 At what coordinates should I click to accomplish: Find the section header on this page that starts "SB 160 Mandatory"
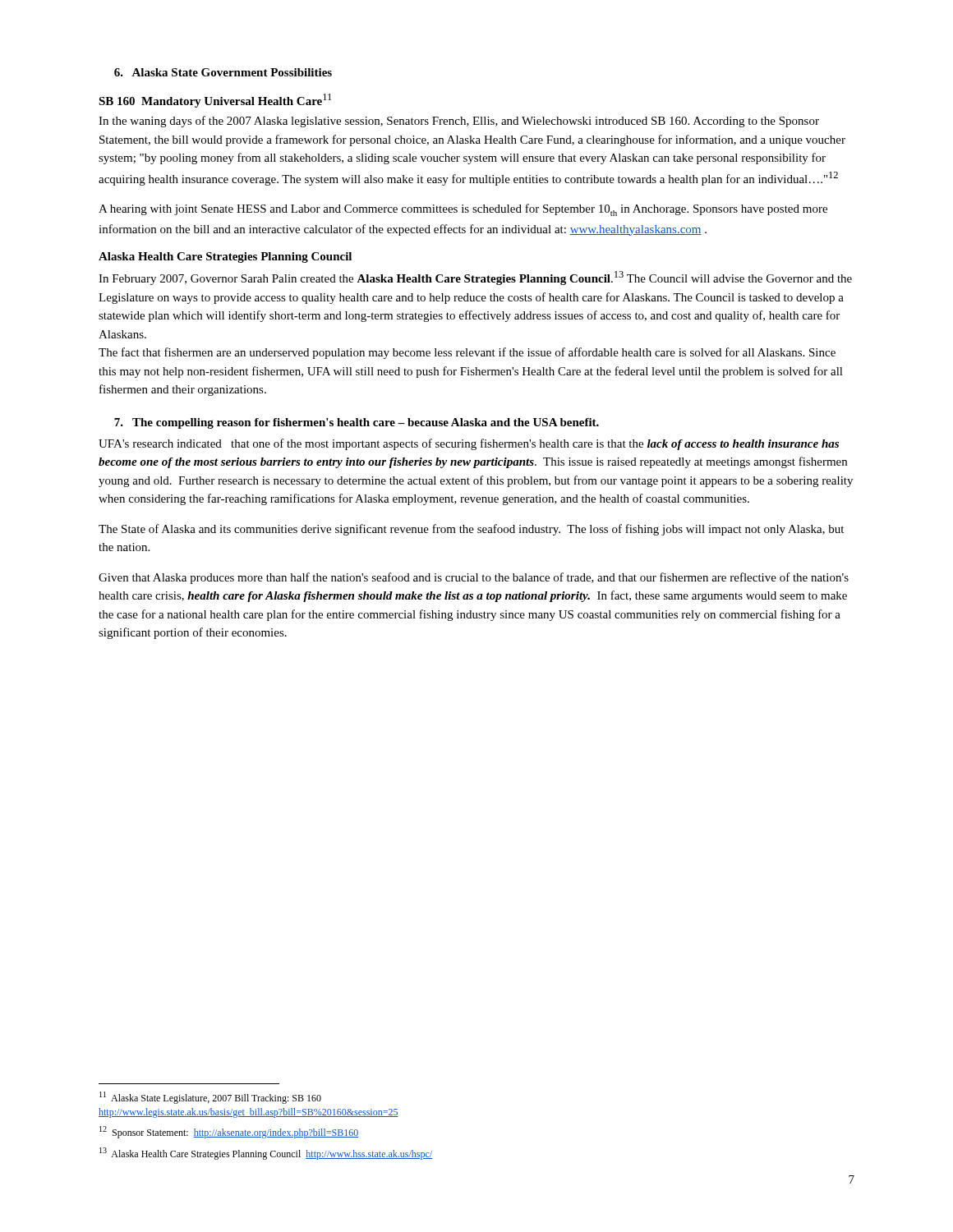click(215, 99)
